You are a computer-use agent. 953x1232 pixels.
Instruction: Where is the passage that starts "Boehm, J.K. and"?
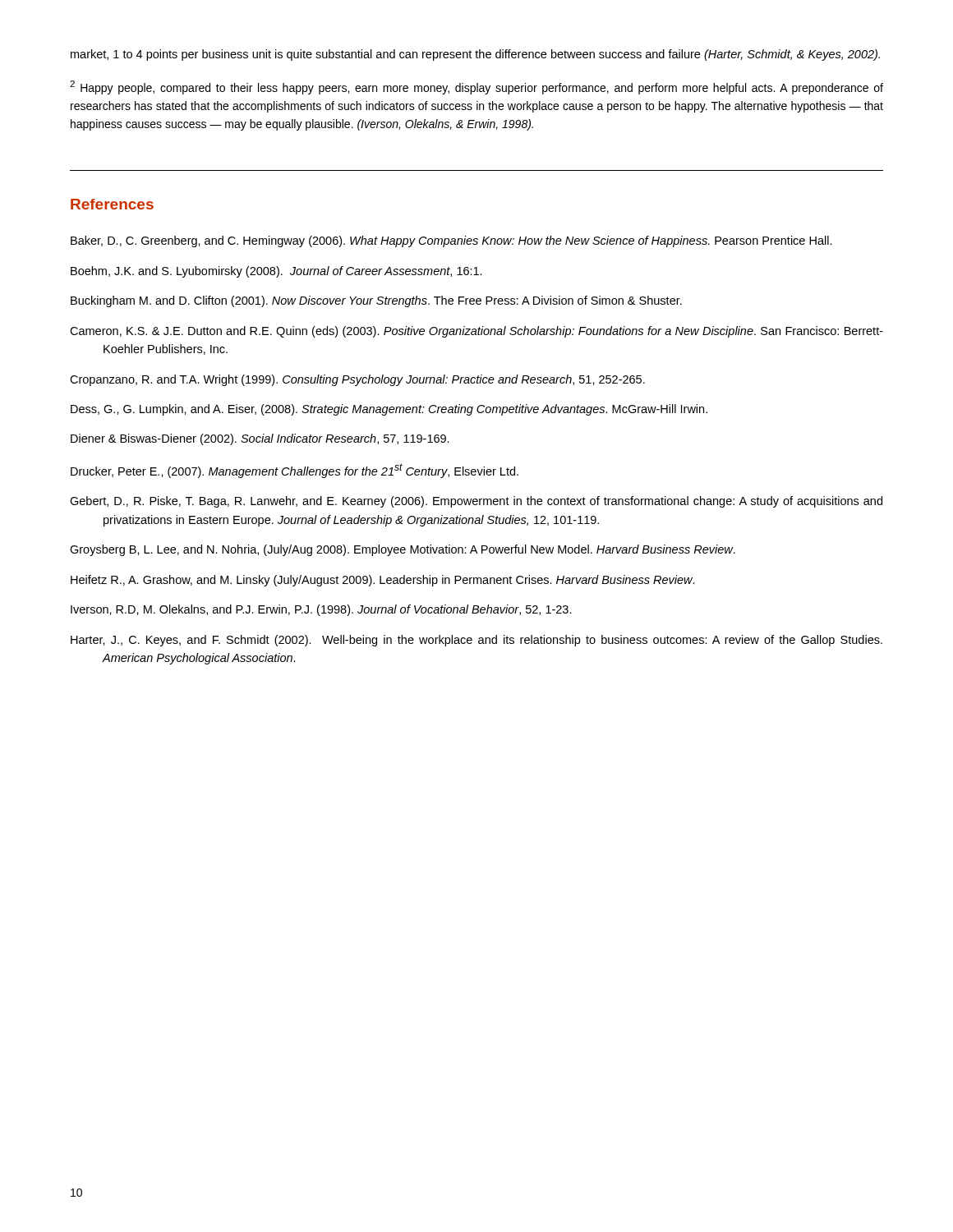tap(276, 271)
